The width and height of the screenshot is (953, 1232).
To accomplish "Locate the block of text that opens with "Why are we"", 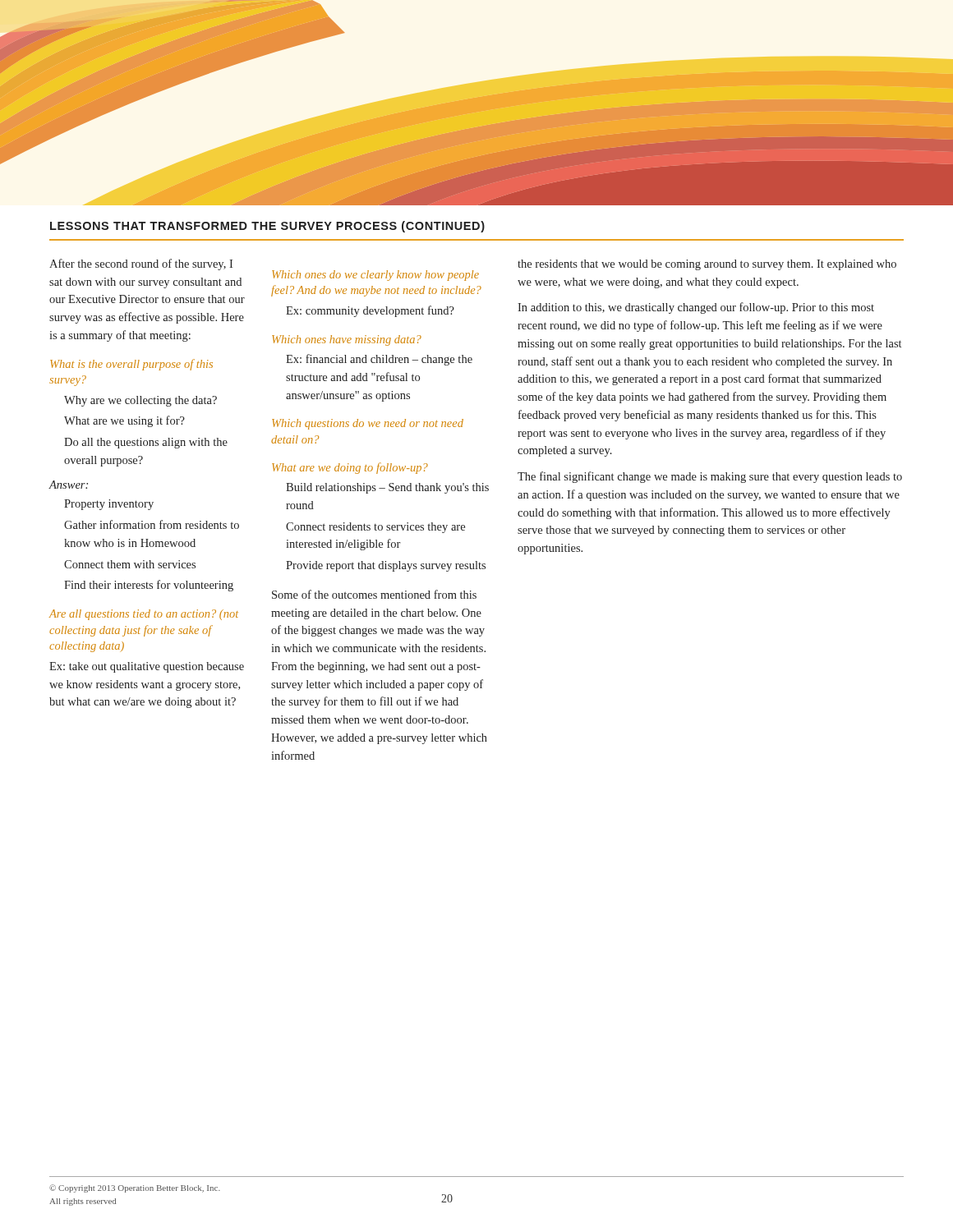I will click(141, 400).
